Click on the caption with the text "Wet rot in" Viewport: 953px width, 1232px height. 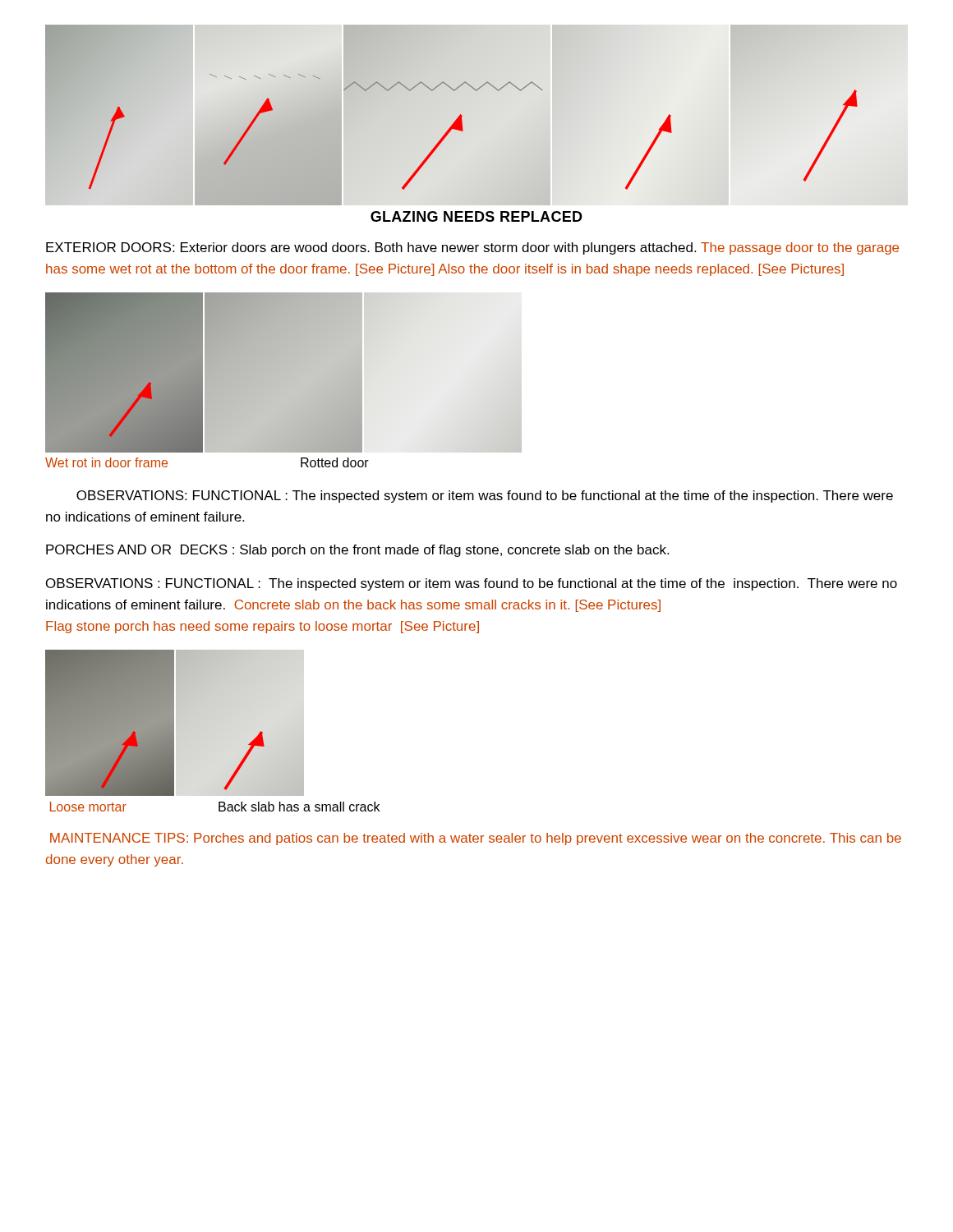pyautogui.click(x=283, y=463)
